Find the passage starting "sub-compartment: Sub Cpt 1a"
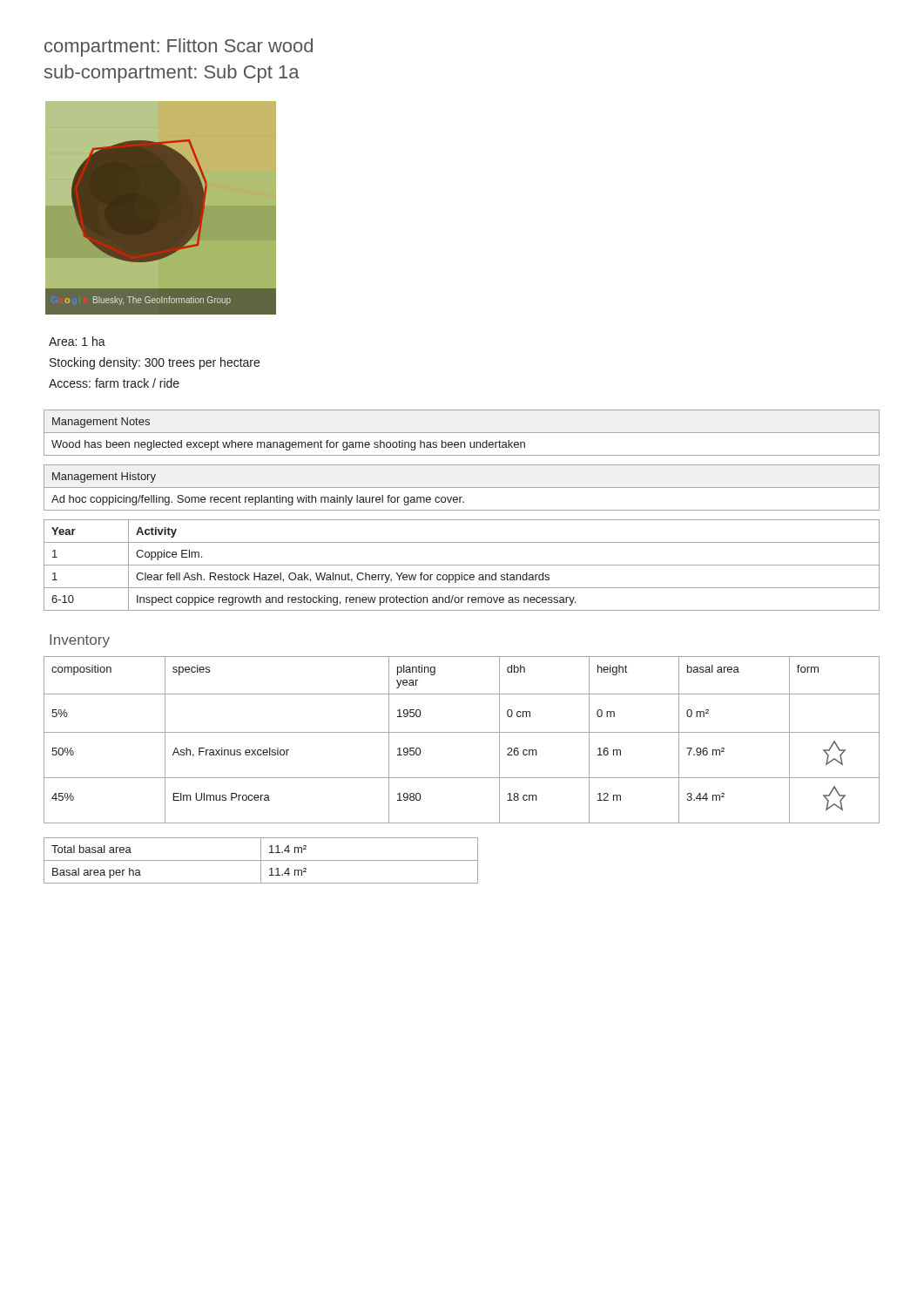Viewport: 924px width, 1307px height. pos(171,72)
